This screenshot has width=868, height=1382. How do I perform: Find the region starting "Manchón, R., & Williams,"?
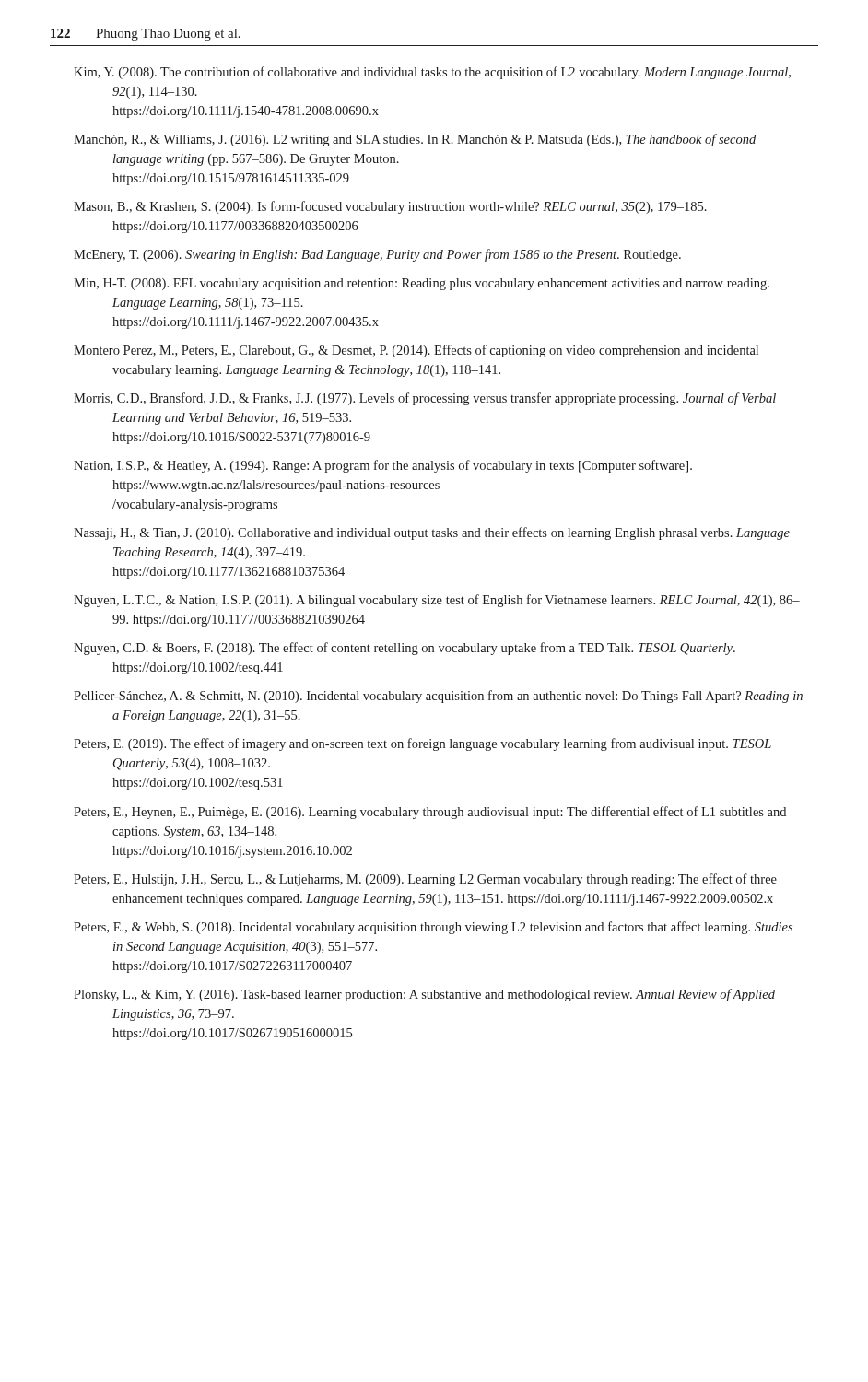[x=415, y=140]
